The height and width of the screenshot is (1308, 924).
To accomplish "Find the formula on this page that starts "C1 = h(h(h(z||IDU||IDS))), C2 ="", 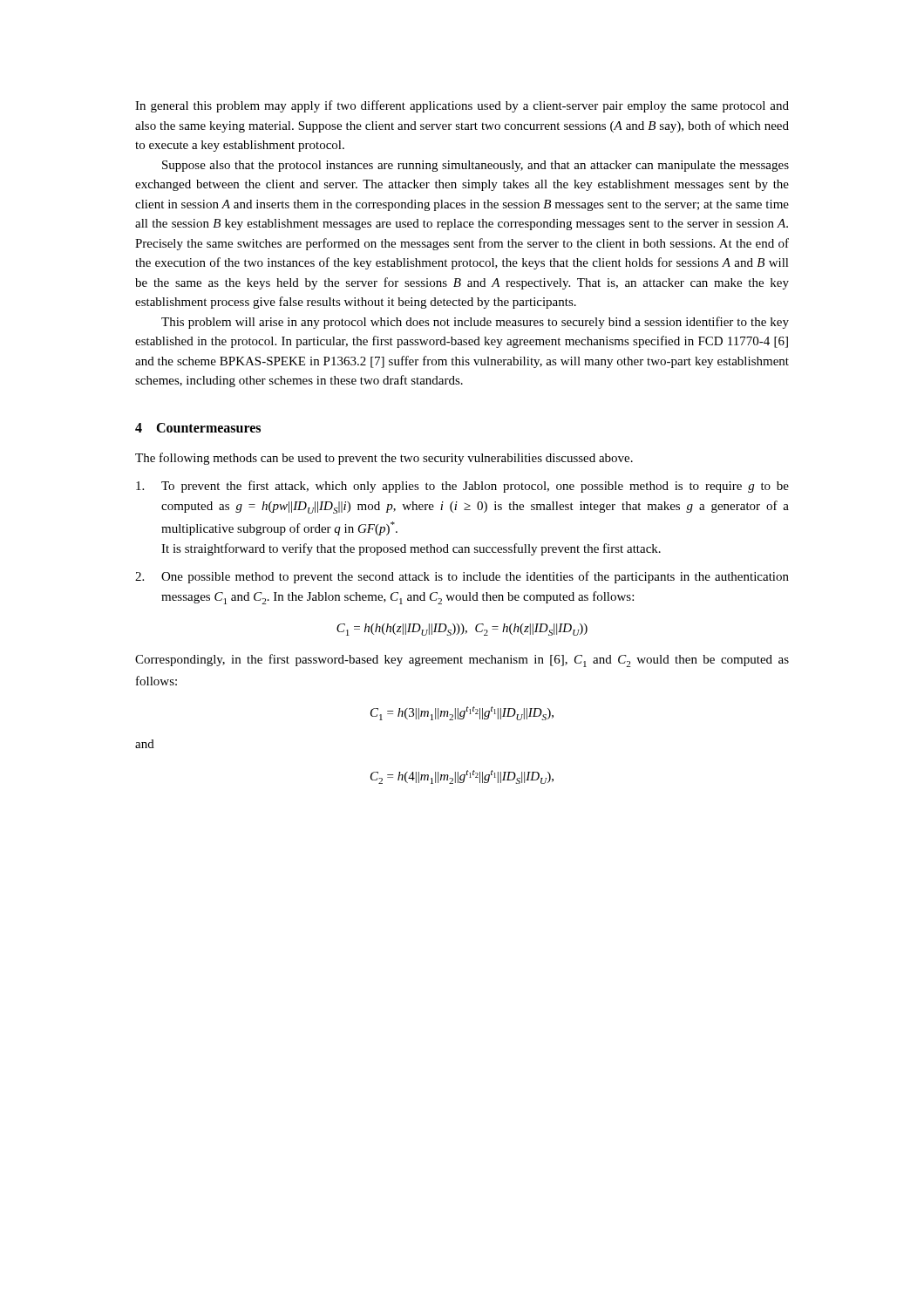I will click(x=462, y=629).
